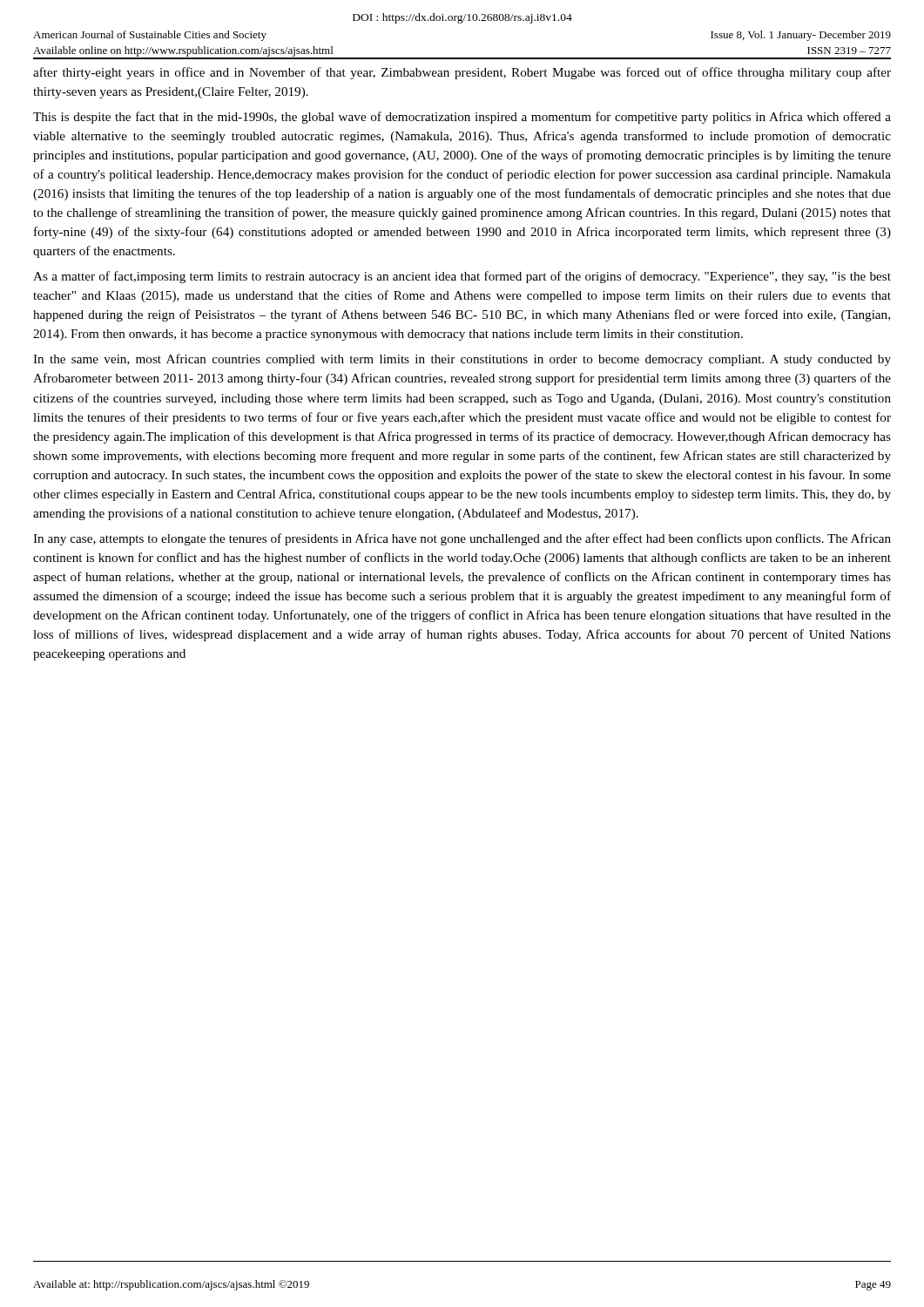Locate the text block with the text "after thirty-eight years in office and in"
924x1307 pixels.
coord(462,82)
